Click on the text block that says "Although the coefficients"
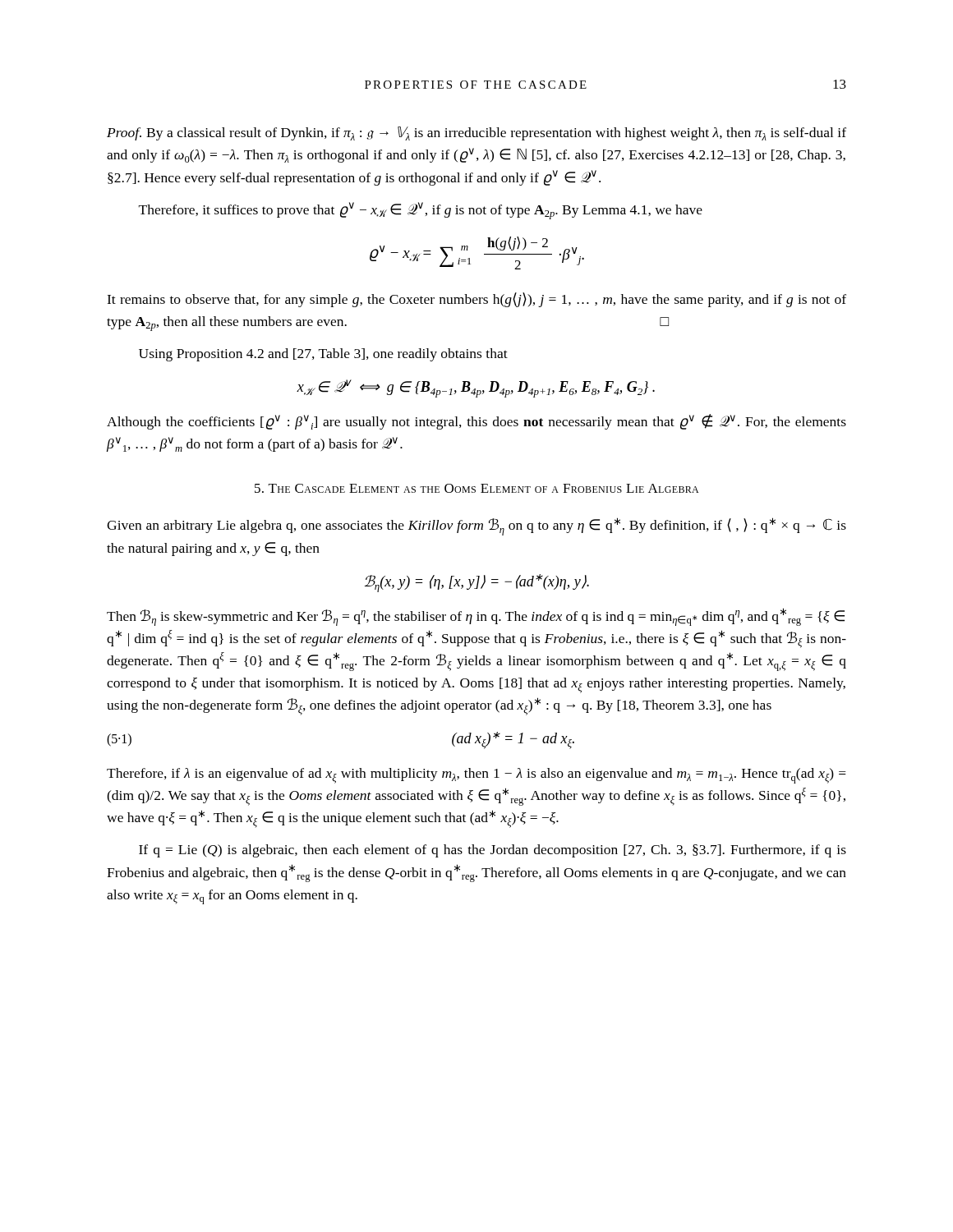Viewport: 953px width, 1232px height. (476, 433)
